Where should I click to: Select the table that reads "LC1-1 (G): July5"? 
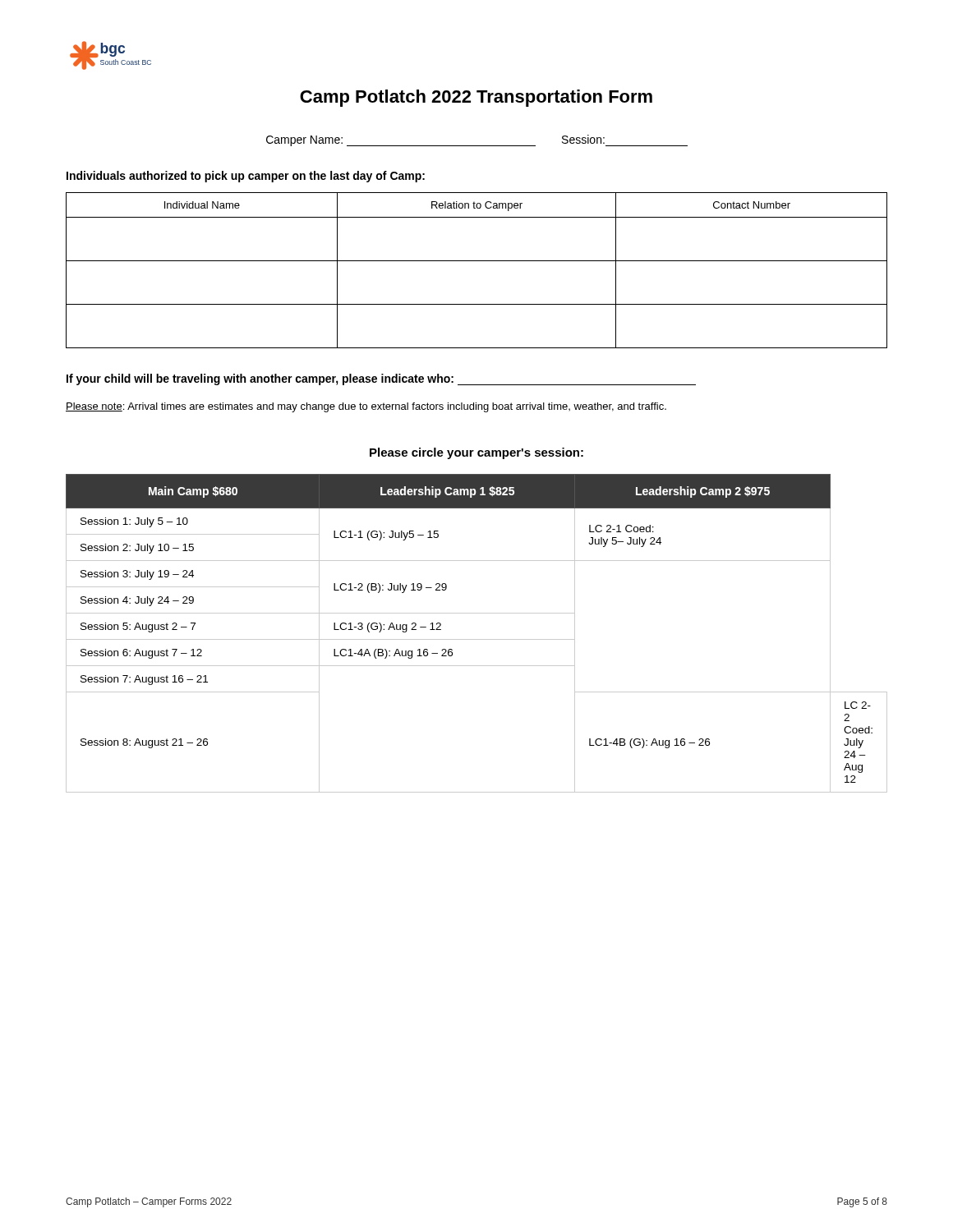(476, 633)
